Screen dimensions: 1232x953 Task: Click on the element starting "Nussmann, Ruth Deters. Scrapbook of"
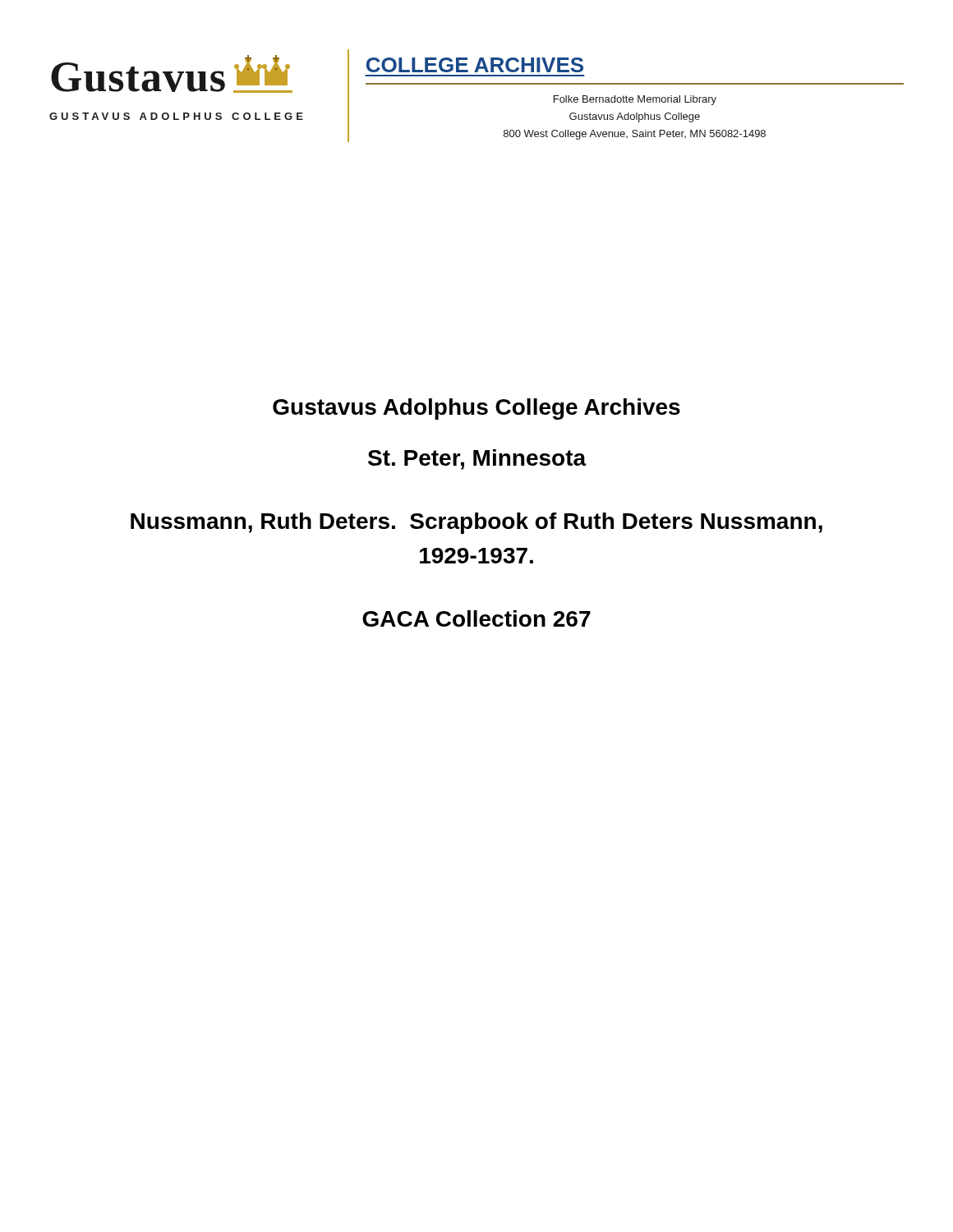[x=476, y=538]
